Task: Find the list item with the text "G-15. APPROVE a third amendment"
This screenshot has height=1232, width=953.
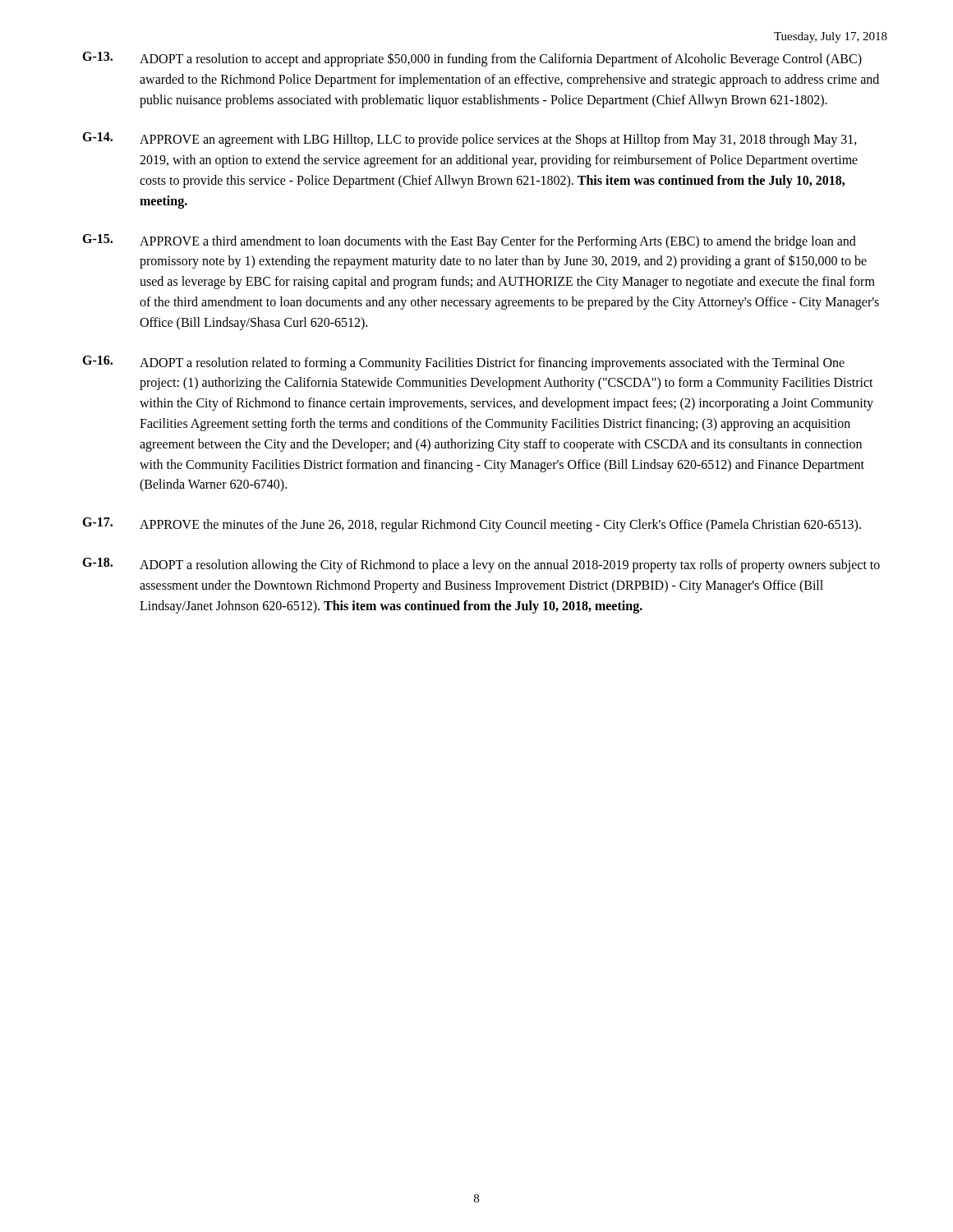Action: [485, 282]
